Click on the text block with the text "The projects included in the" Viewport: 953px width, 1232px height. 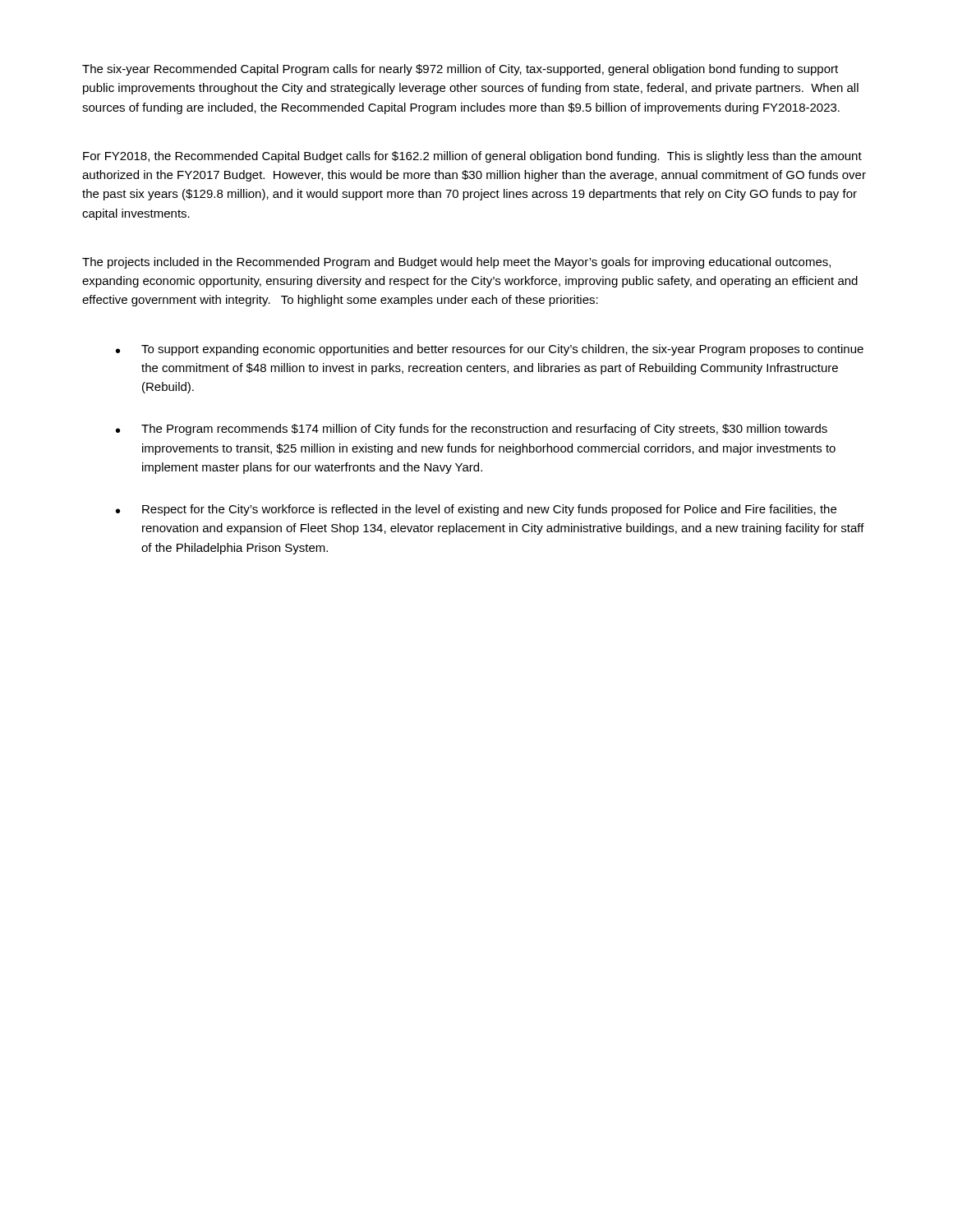pos(470,280)
